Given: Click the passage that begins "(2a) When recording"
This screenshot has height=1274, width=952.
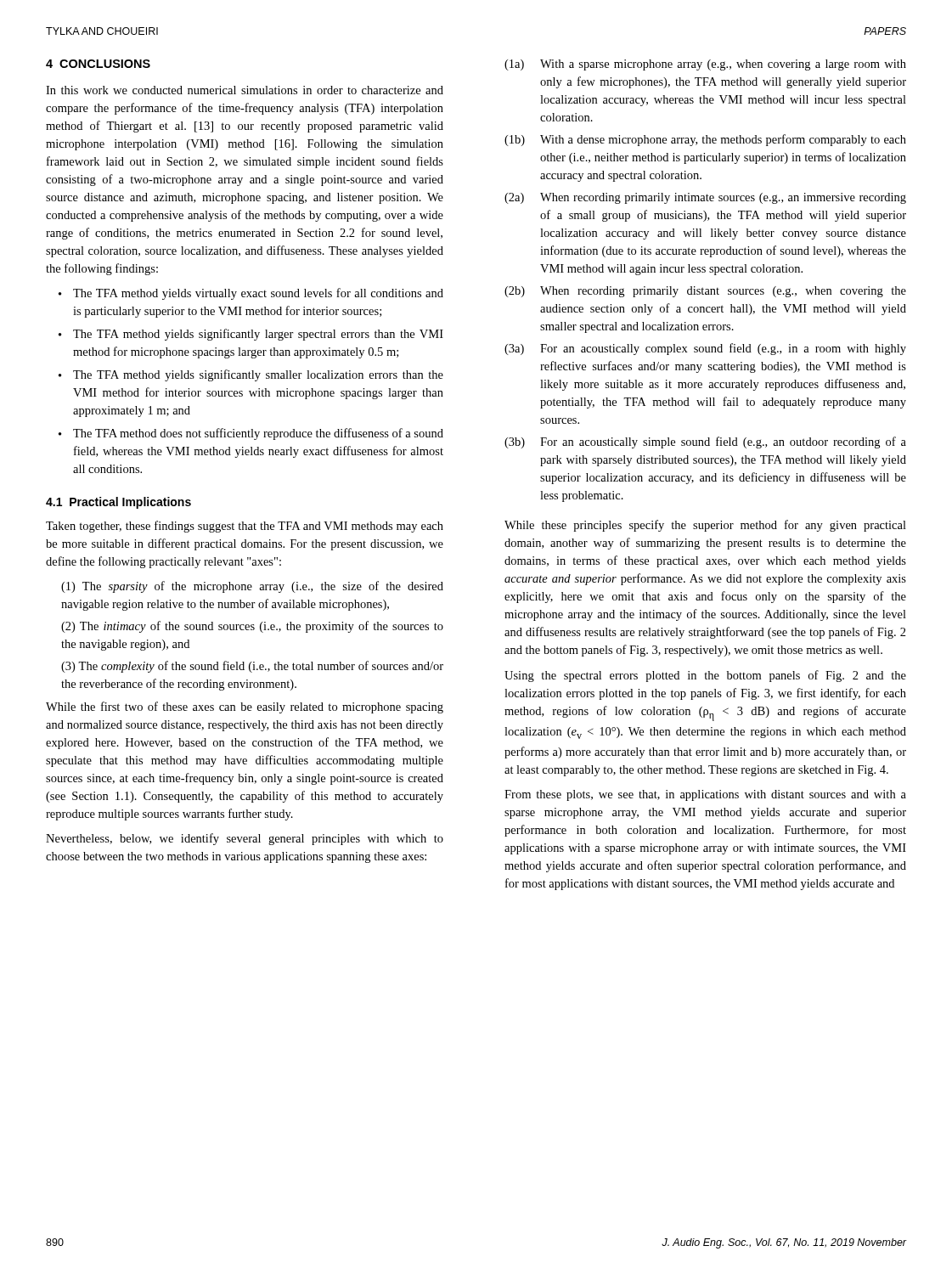Looking at the screenshot, I should tap(705, 233).
